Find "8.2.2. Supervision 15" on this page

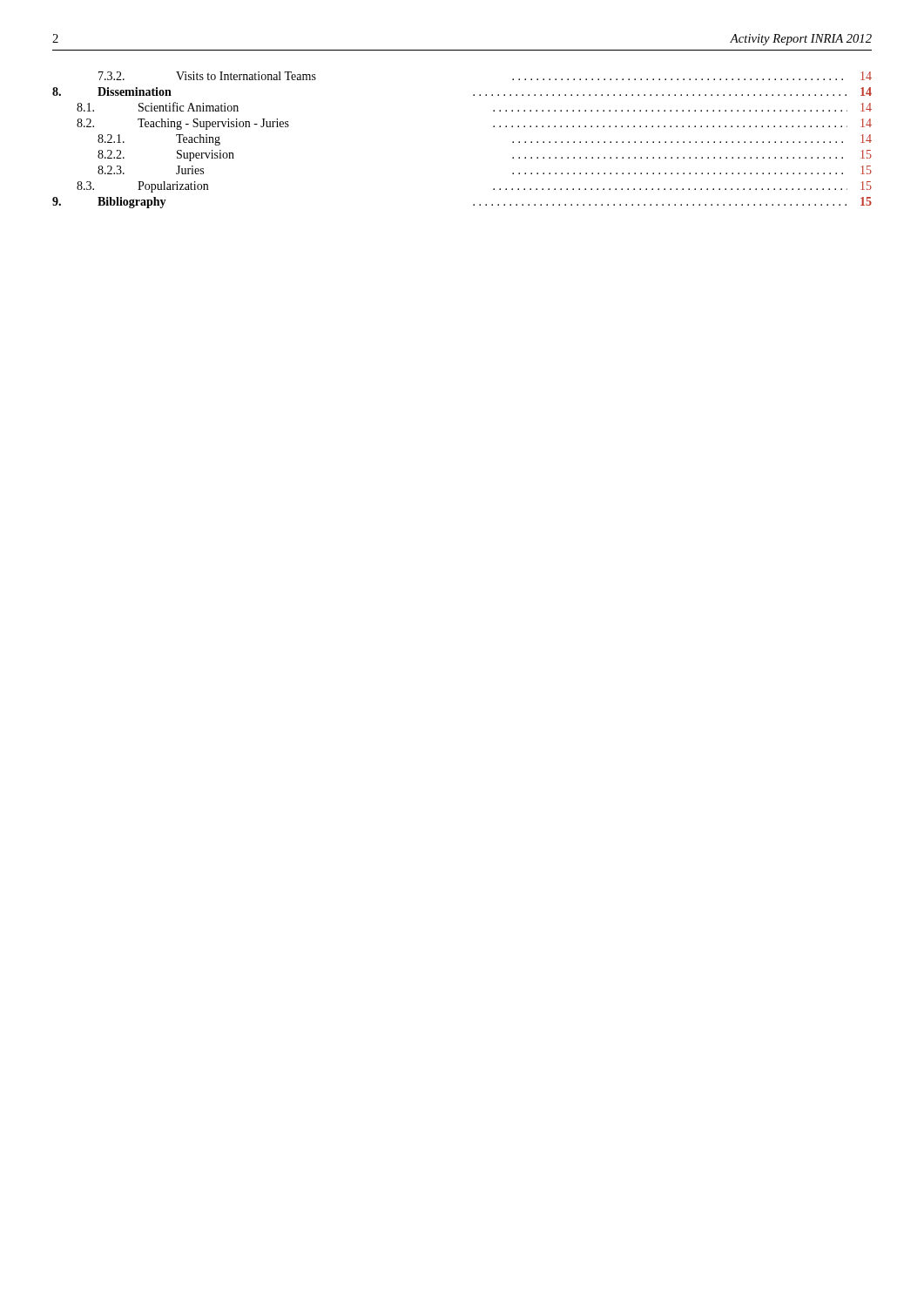(109, 156)
